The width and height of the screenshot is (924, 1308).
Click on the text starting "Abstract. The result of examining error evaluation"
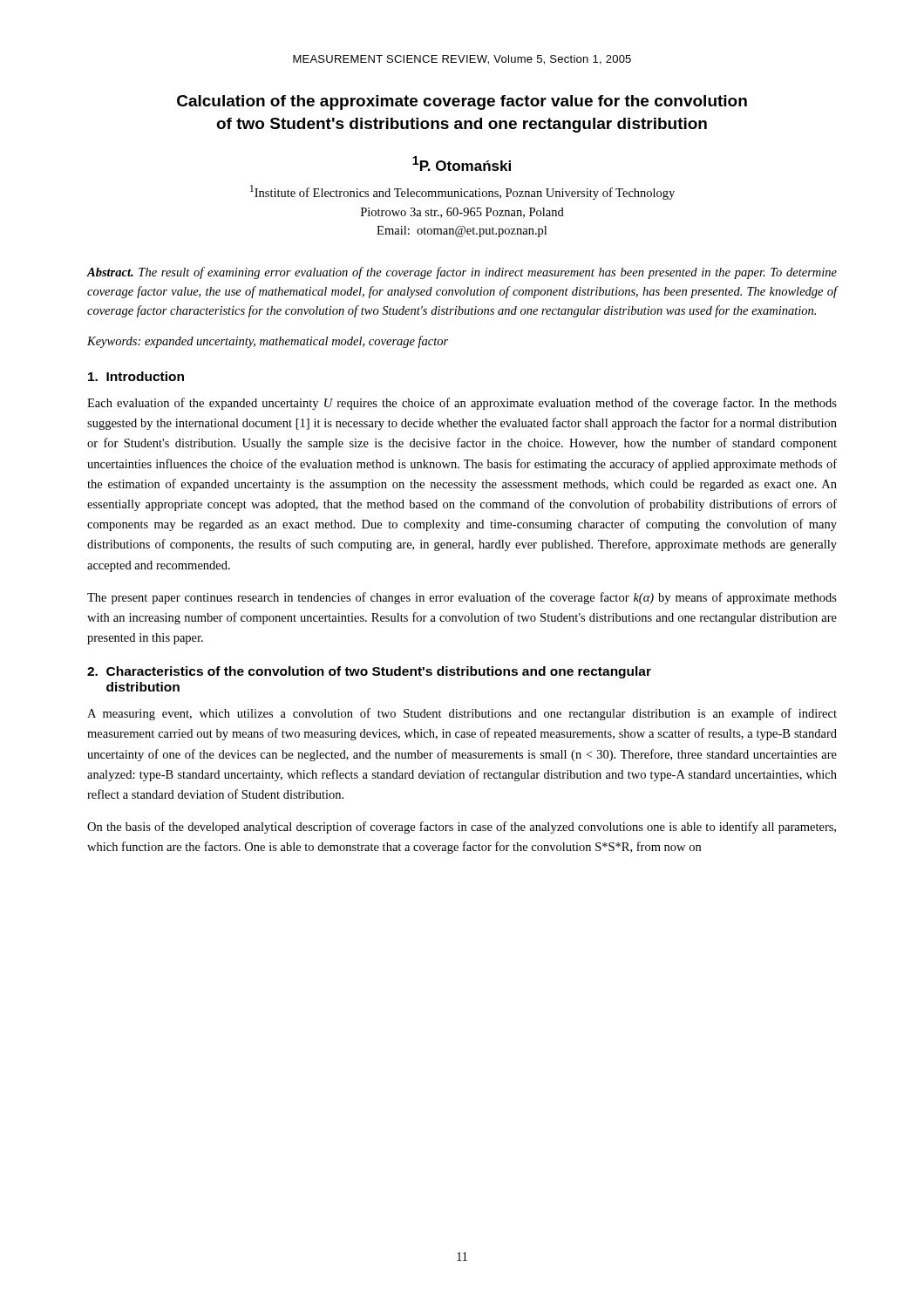(462, 291)
